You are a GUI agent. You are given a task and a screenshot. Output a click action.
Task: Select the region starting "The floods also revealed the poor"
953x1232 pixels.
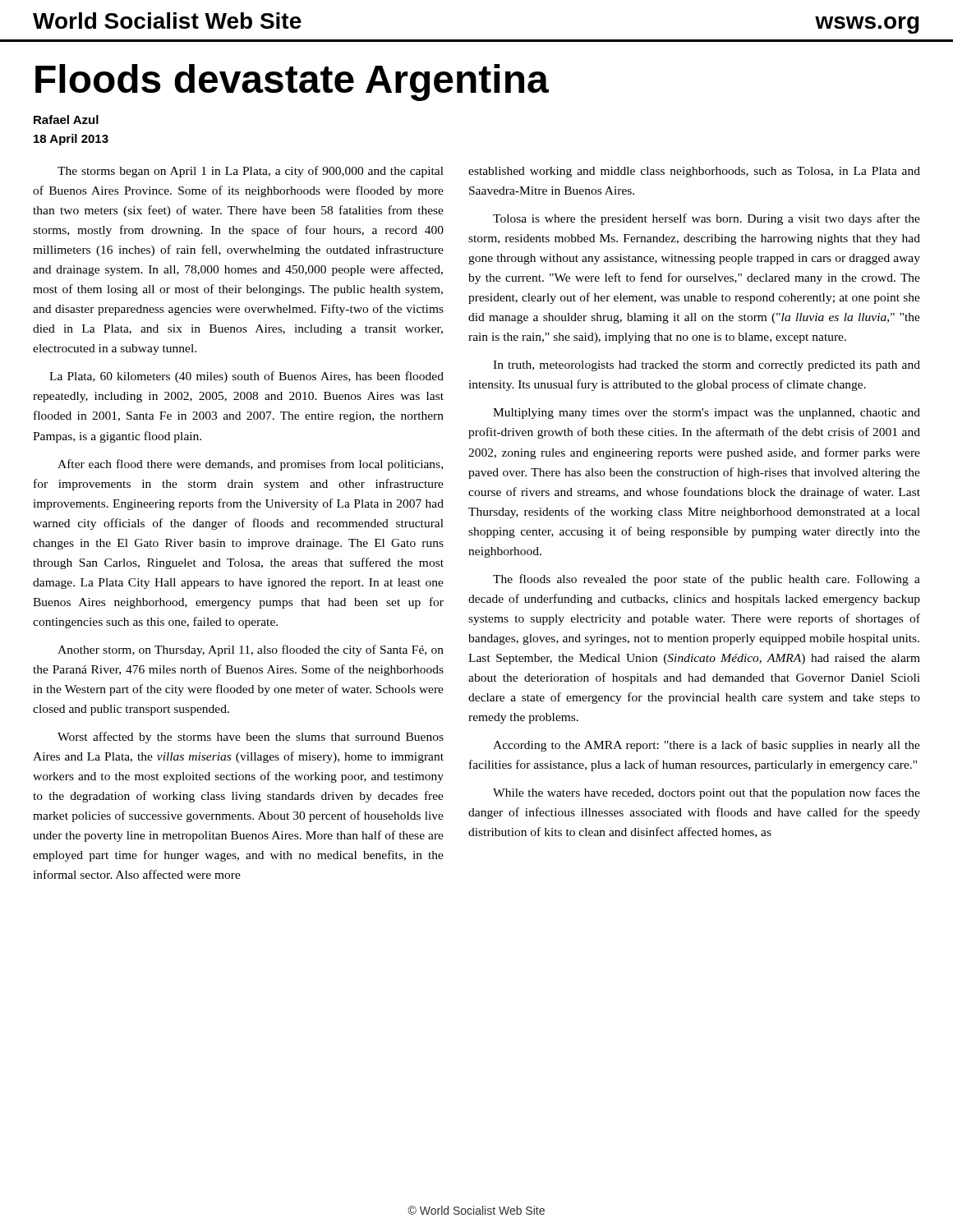point(694,648)
